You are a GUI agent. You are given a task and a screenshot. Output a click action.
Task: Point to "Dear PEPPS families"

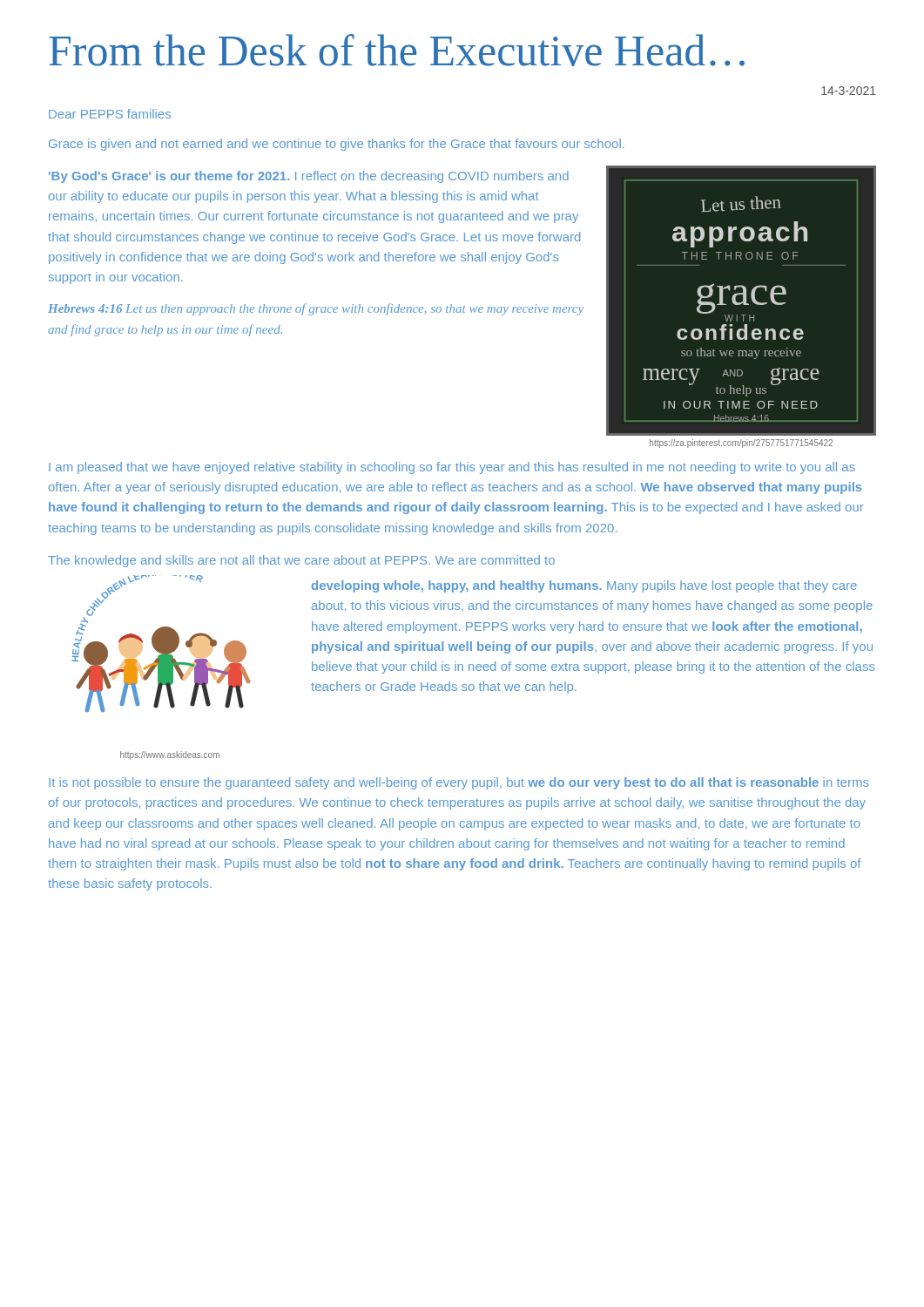110,113
